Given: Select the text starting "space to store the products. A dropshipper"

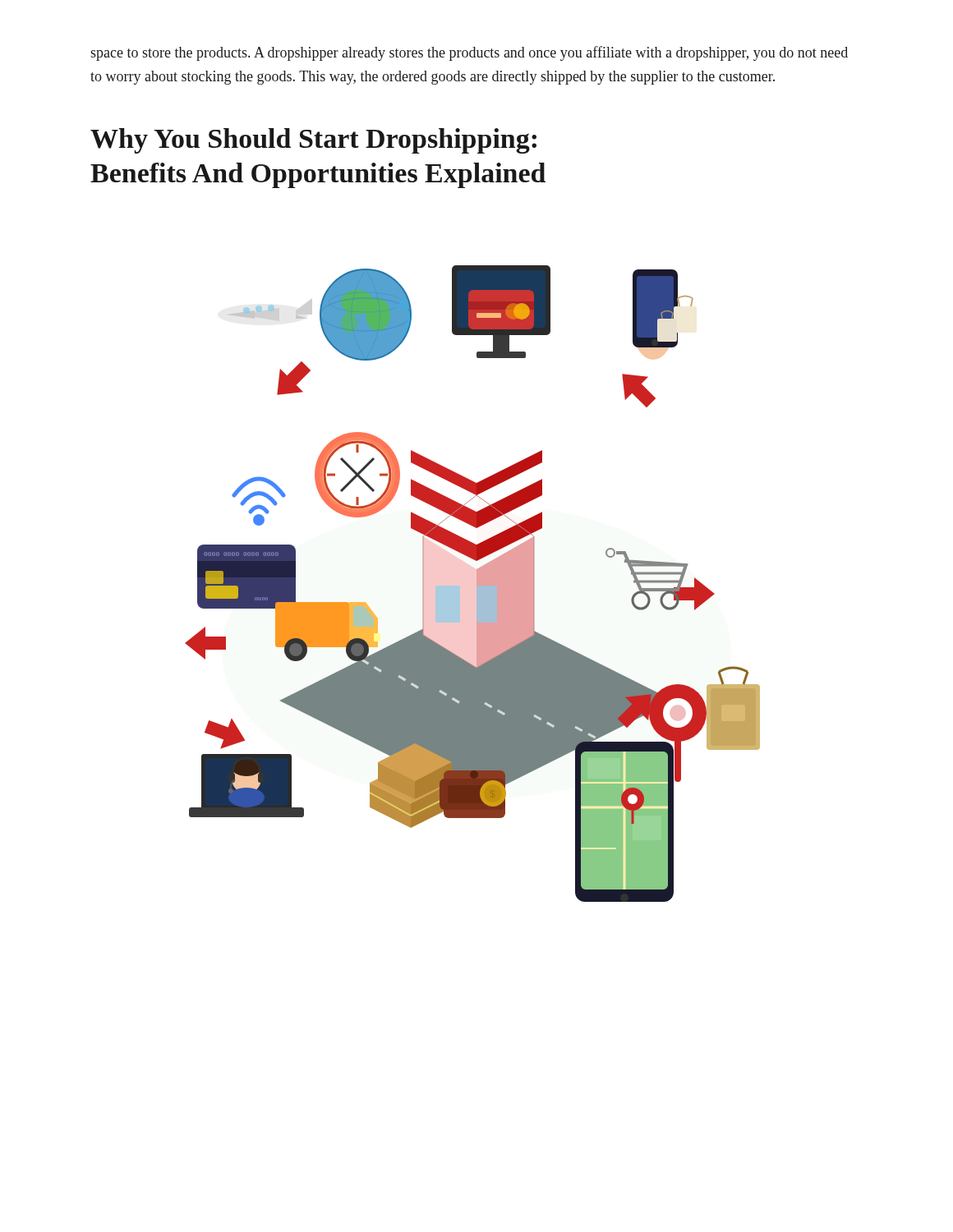Looking at the screenshot, I should 476,65.
